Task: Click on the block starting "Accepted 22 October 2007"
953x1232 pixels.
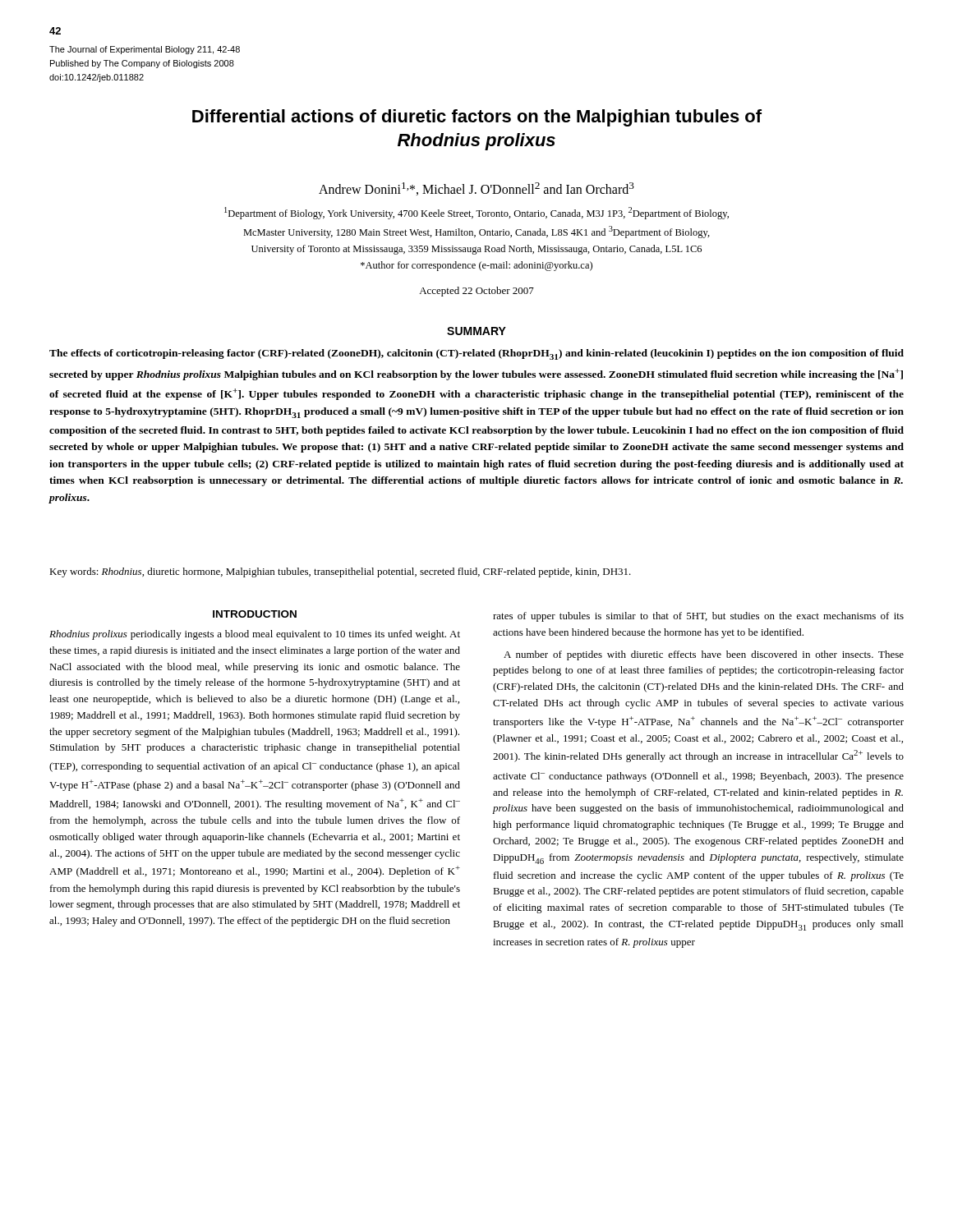Action: (476, 290)
